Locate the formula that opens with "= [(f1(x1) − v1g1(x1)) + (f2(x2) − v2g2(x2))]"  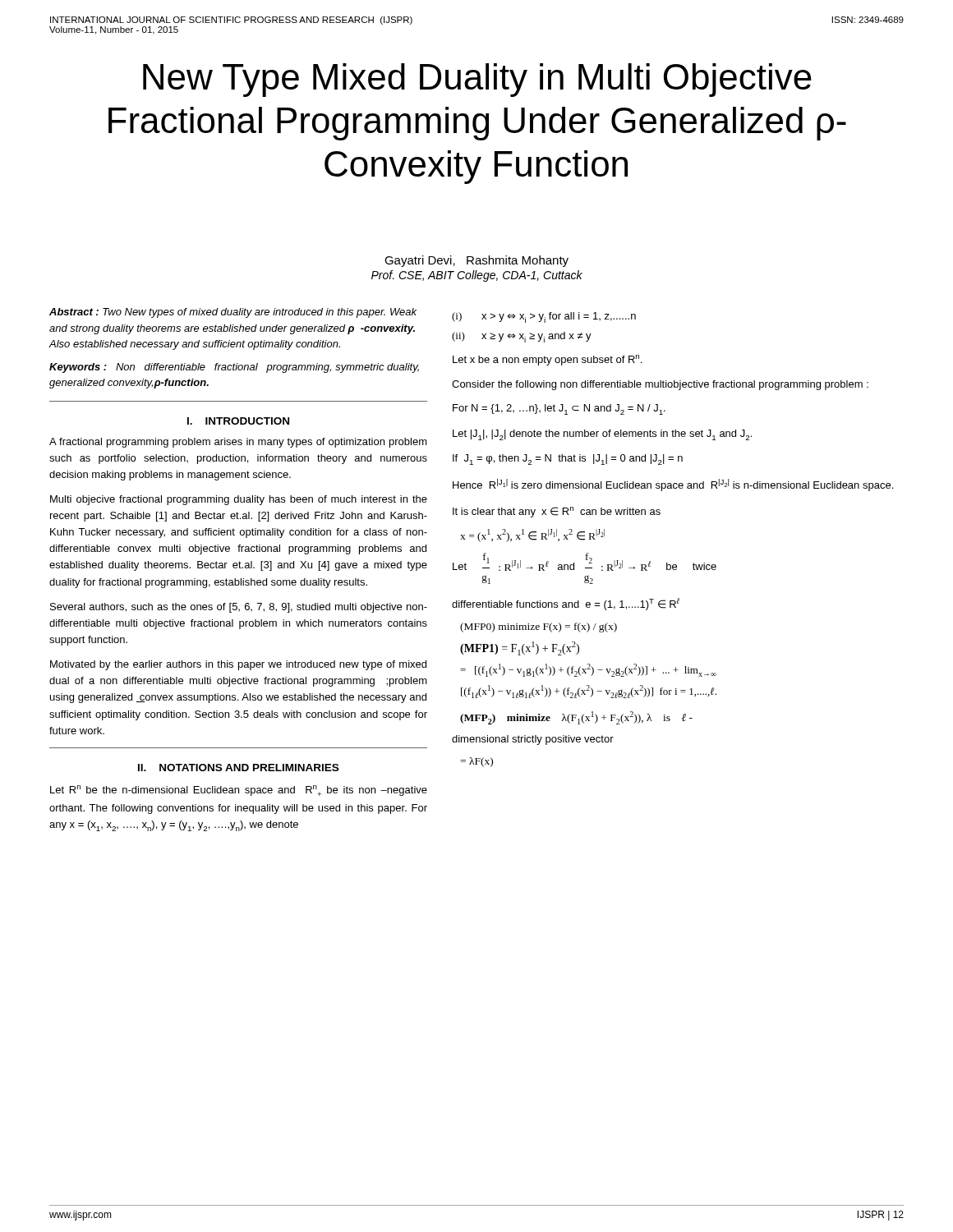(x=588, y=670)
